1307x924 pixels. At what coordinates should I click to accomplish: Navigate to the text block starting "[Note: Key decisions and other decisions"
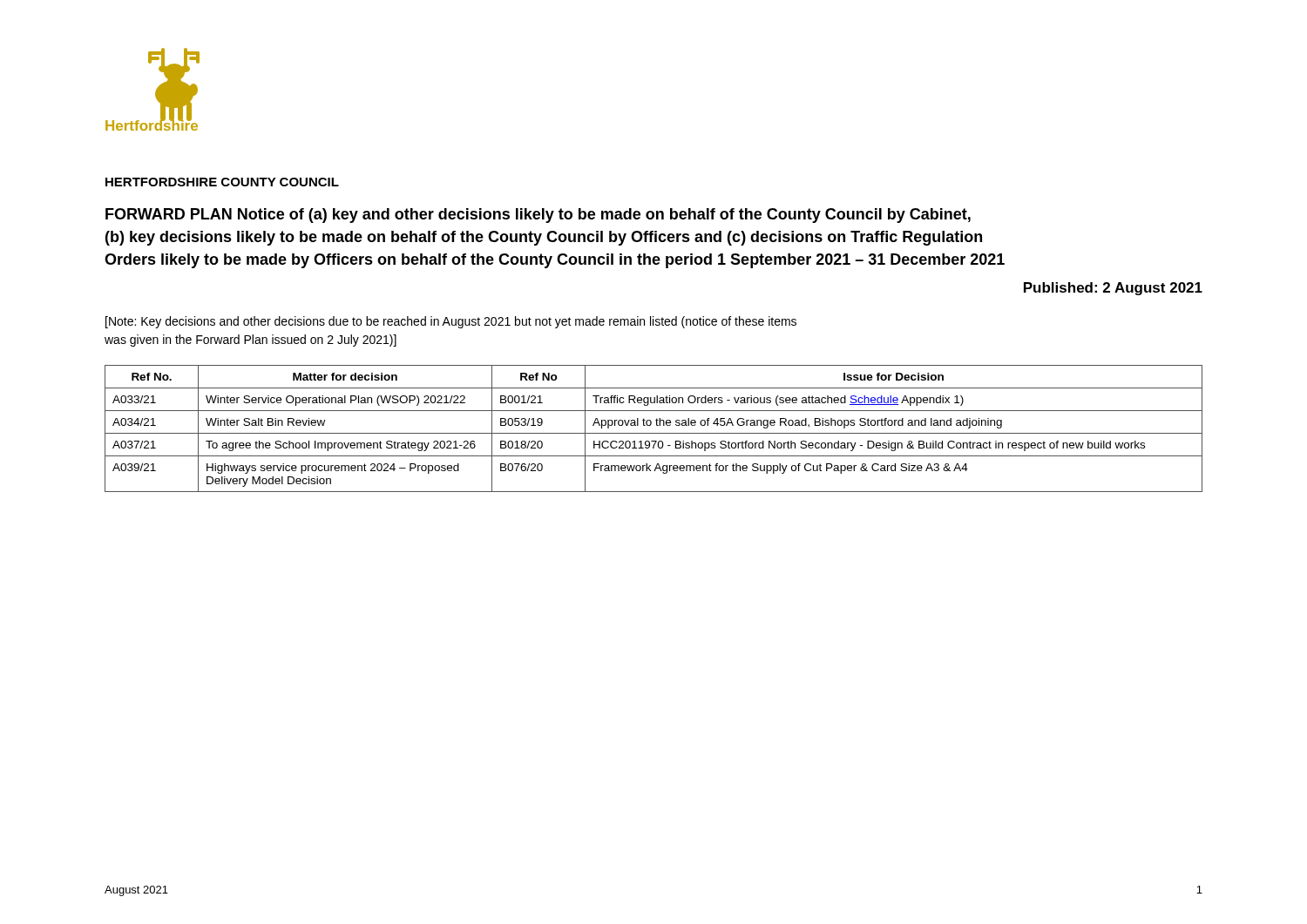[x=451, y=331]
